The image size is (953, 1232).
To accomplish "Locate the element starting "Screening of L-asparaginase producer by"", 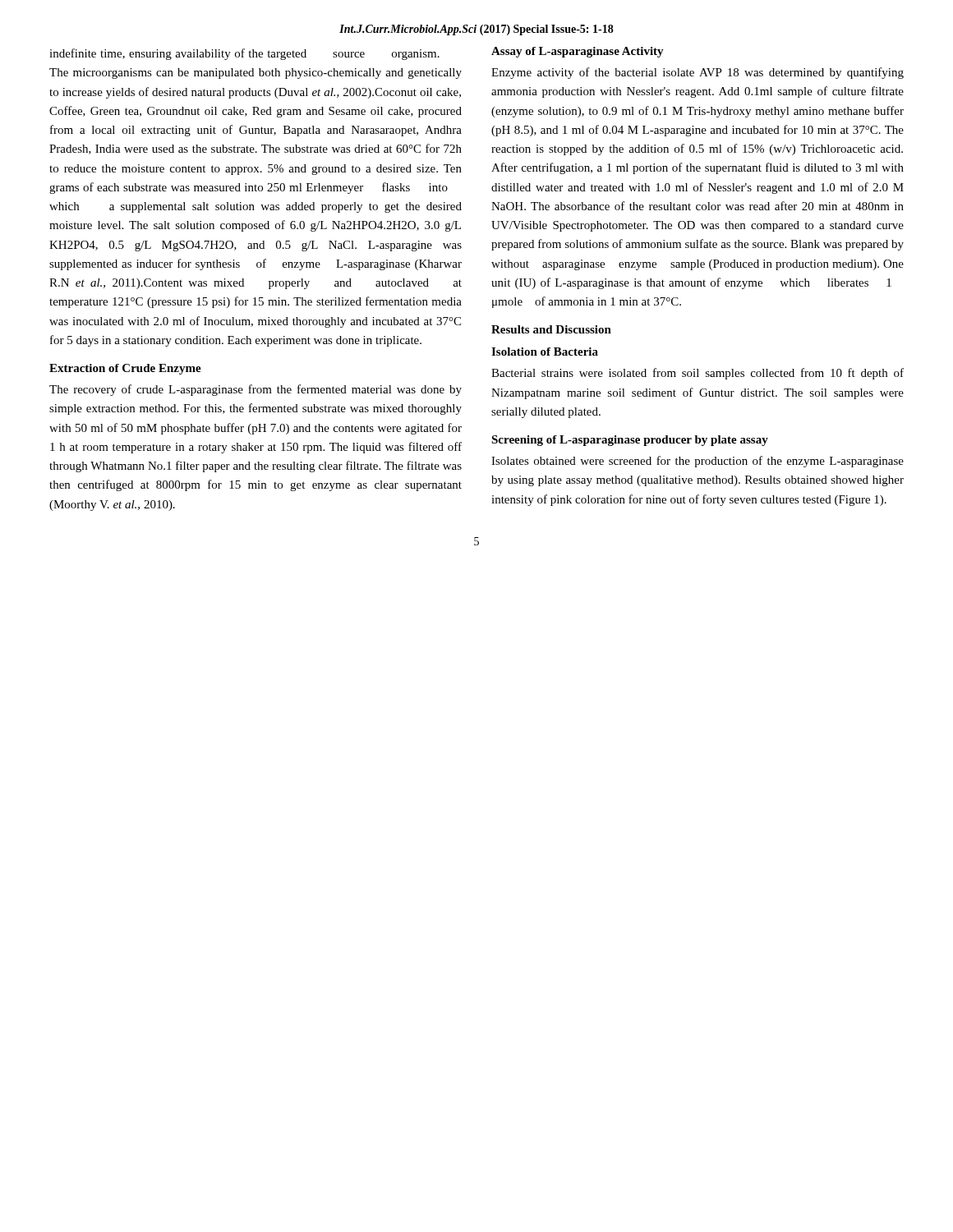I will (630, 439).
